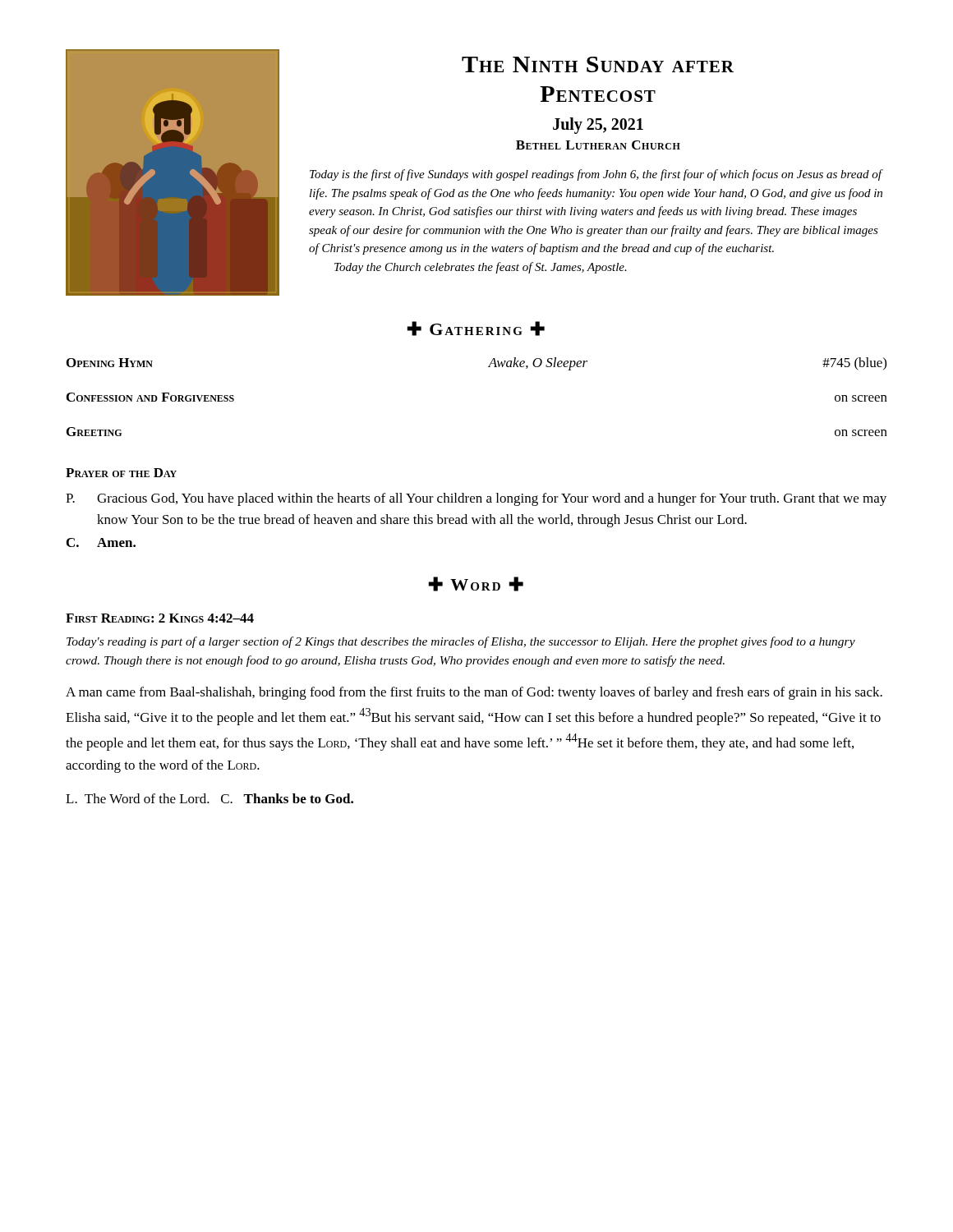Select the text that says "Opening Hymn Awake, O Sleeper #745 (blue)"
The height and width of the screenshot is (1232, 953).
[106, 363]
